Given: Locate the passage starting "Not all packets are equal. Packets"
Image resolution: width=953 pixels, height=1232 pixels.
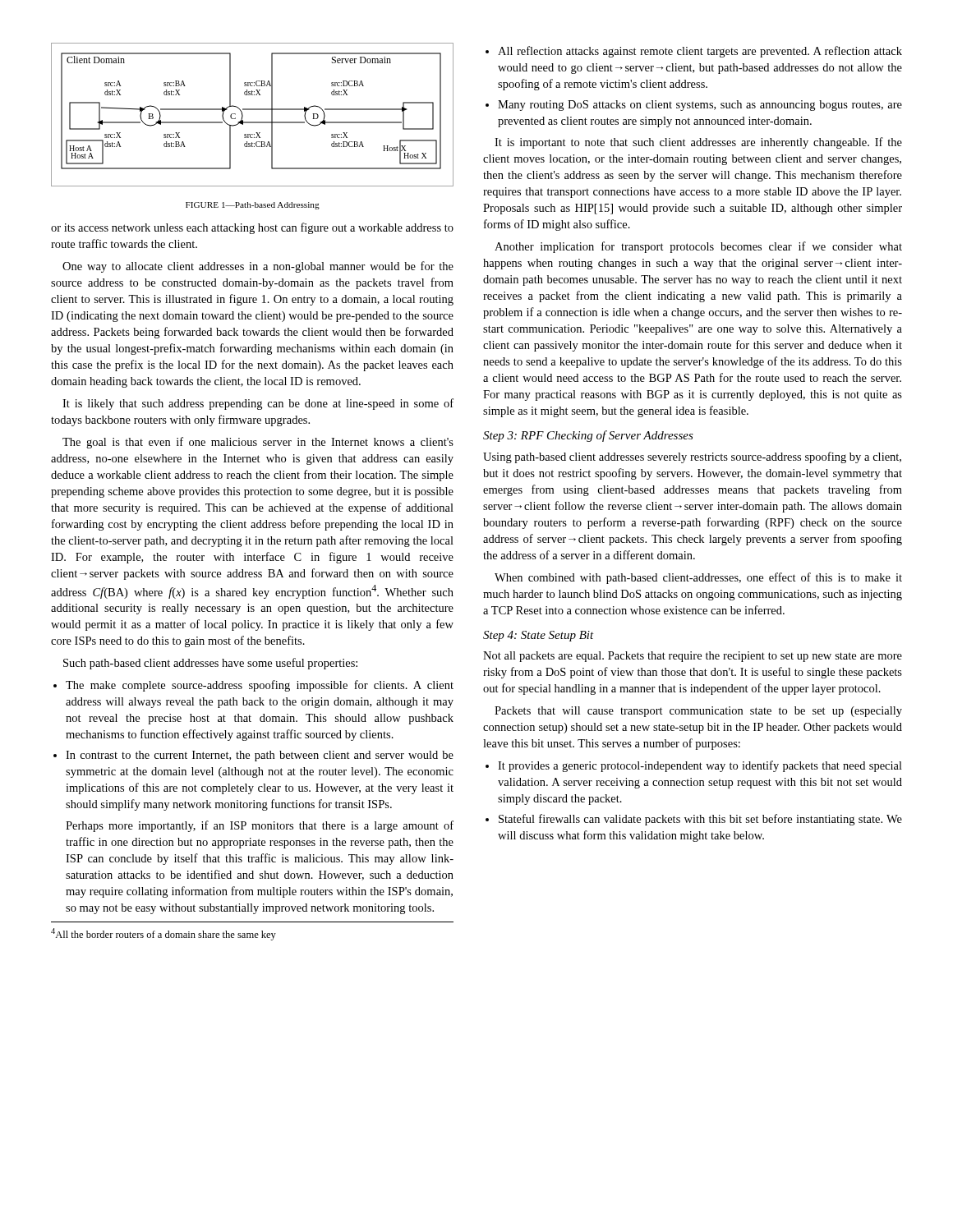Looking at the screenshot, I should 693,700.
